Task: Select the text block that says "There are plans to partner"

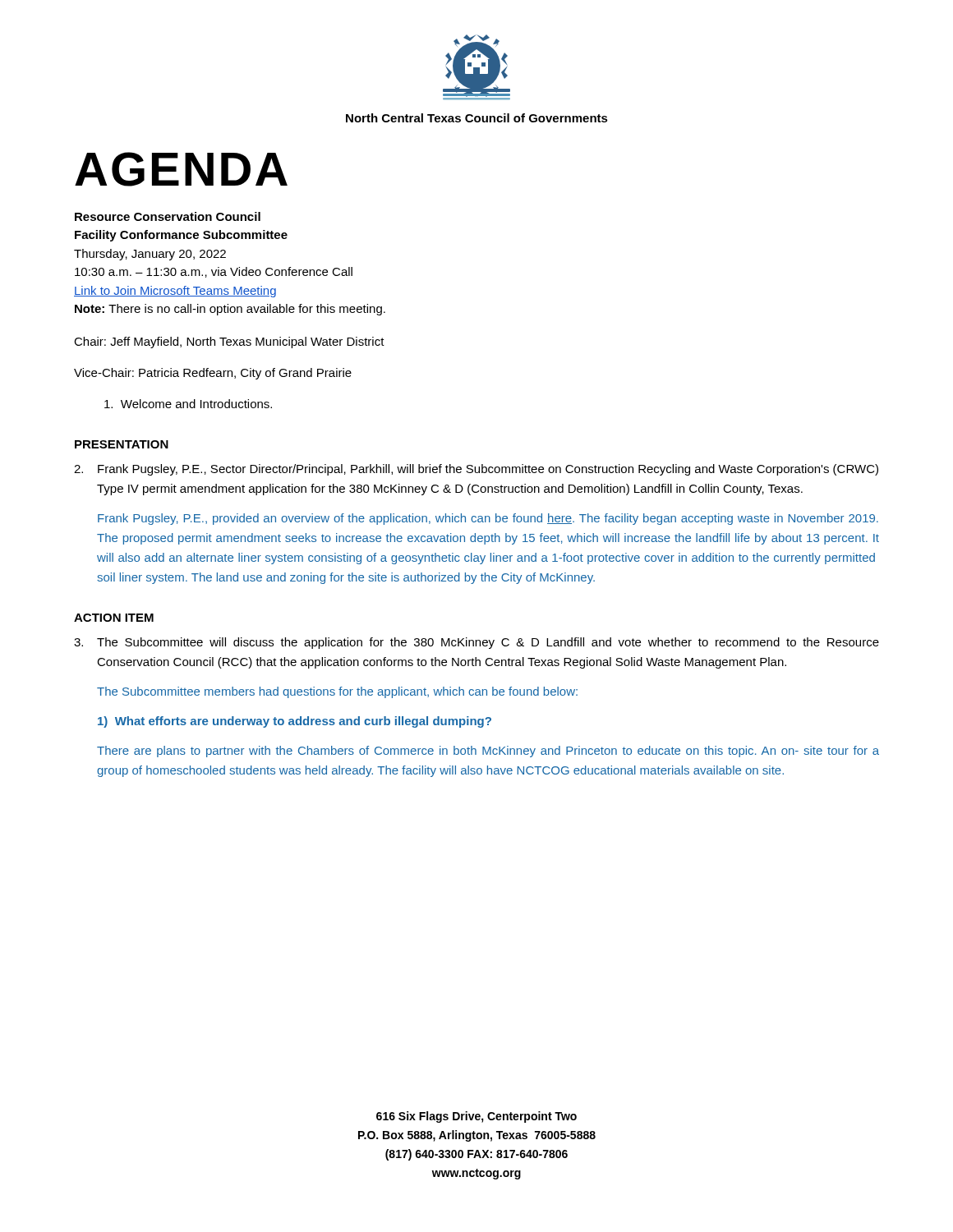Action: point(488,760)
